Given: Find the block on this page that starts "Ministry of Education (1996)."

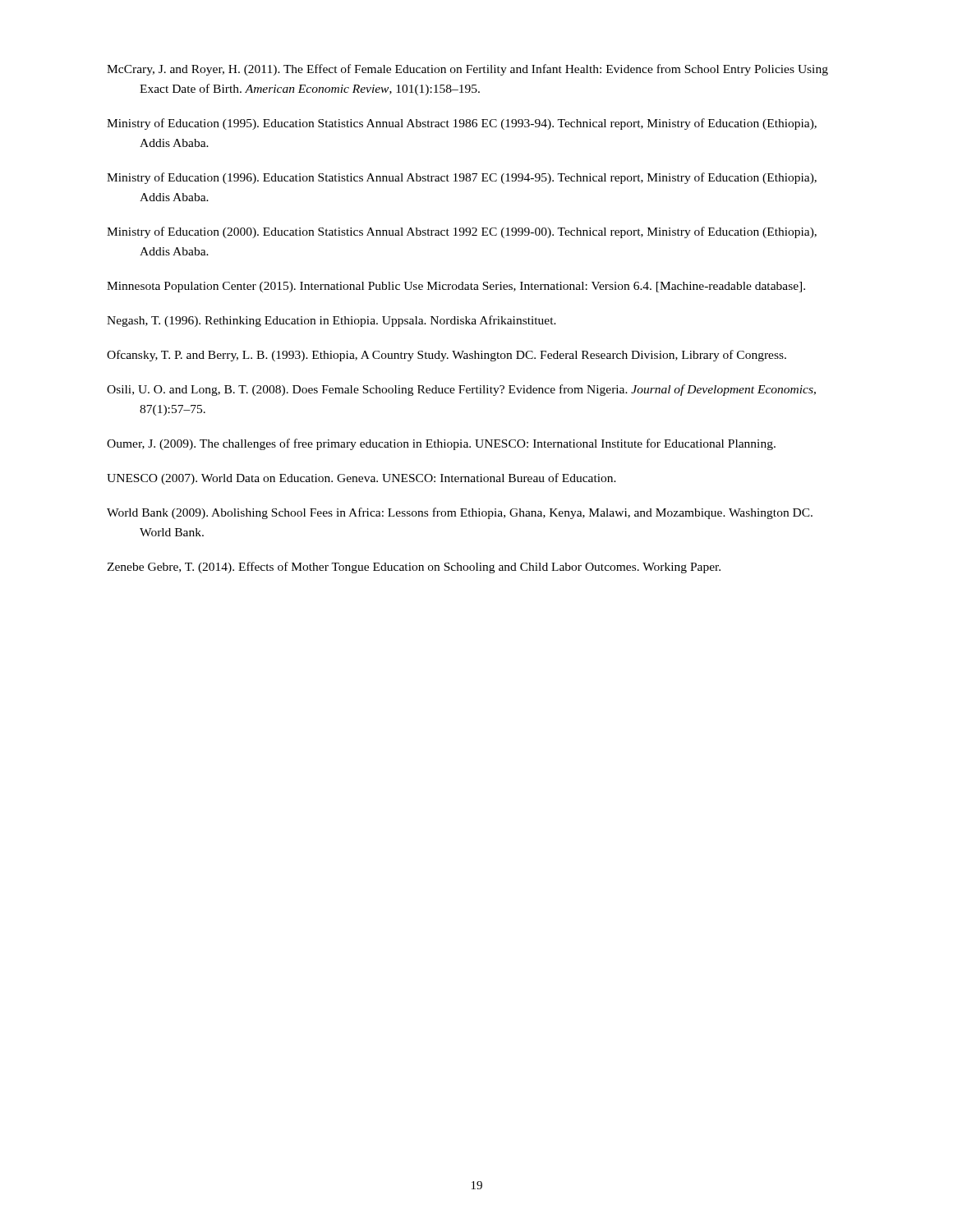Looking at the screenshot, I should (x=462, y=187).
